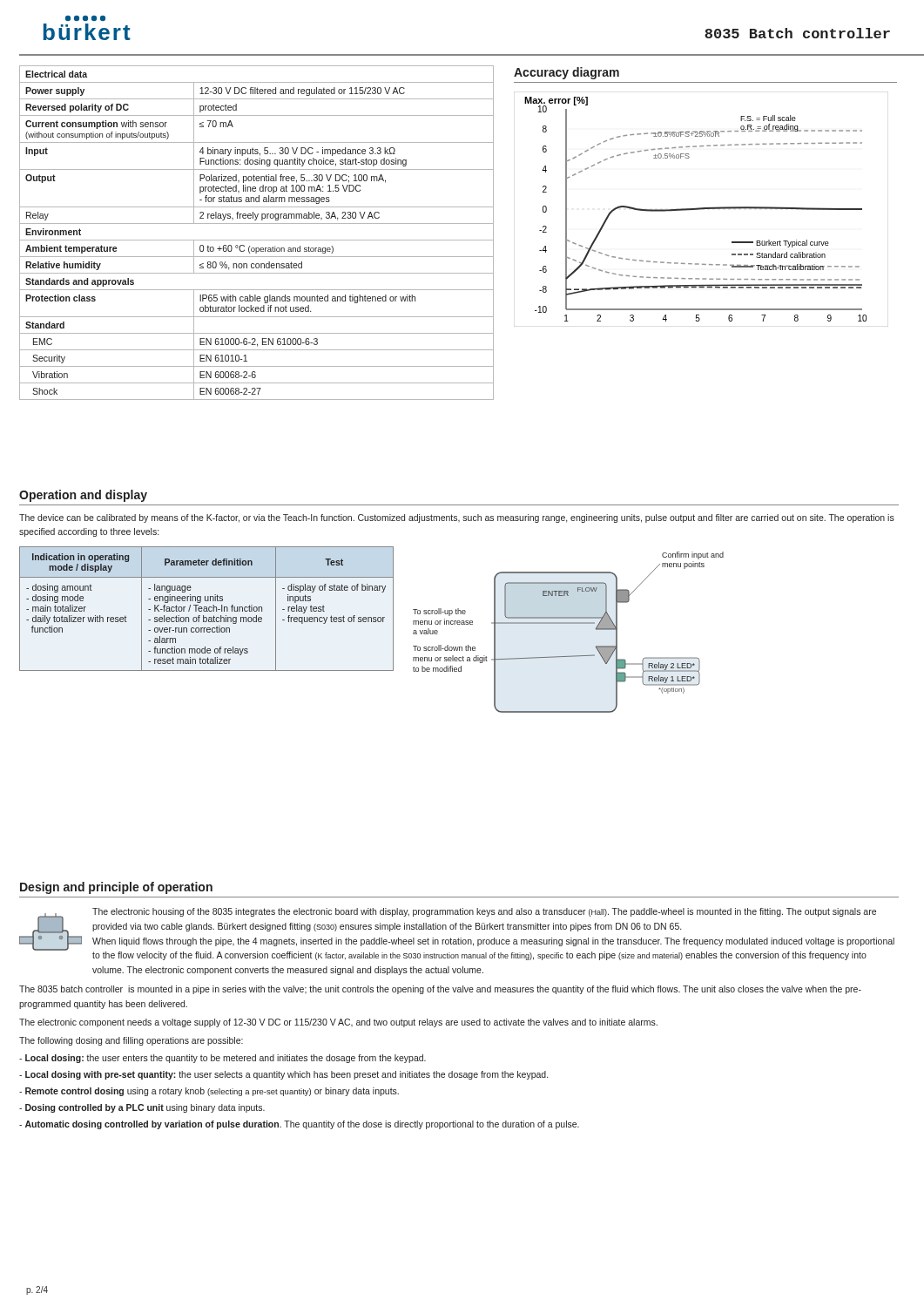
Task: Locate the list item that reads "Automatic dosing controlled by variation of"
Action: pyautogui.click(x=299, y=1124)
